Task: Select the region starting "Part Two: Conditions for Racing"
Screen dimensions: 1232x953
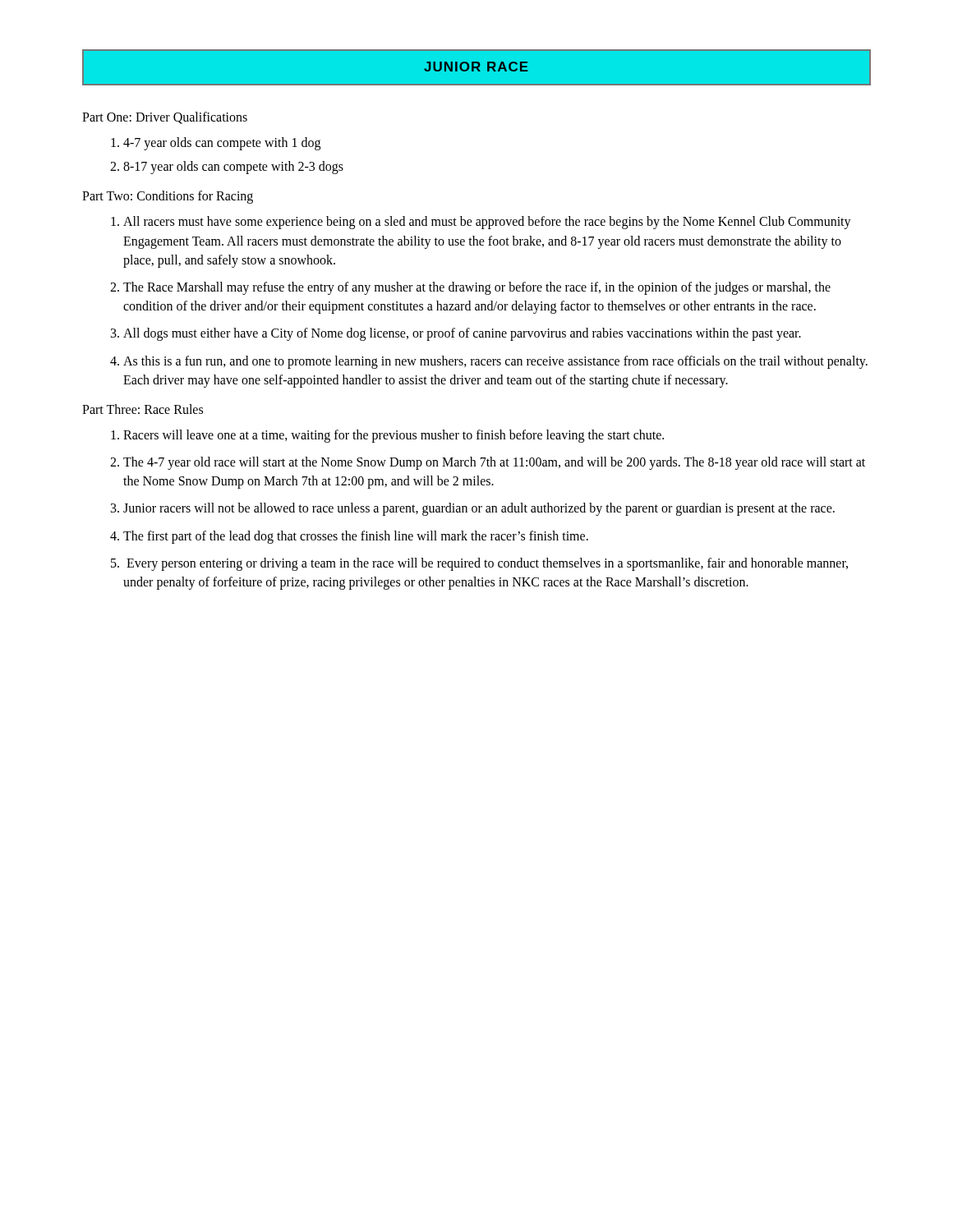Action: click(x=168, y=196)
